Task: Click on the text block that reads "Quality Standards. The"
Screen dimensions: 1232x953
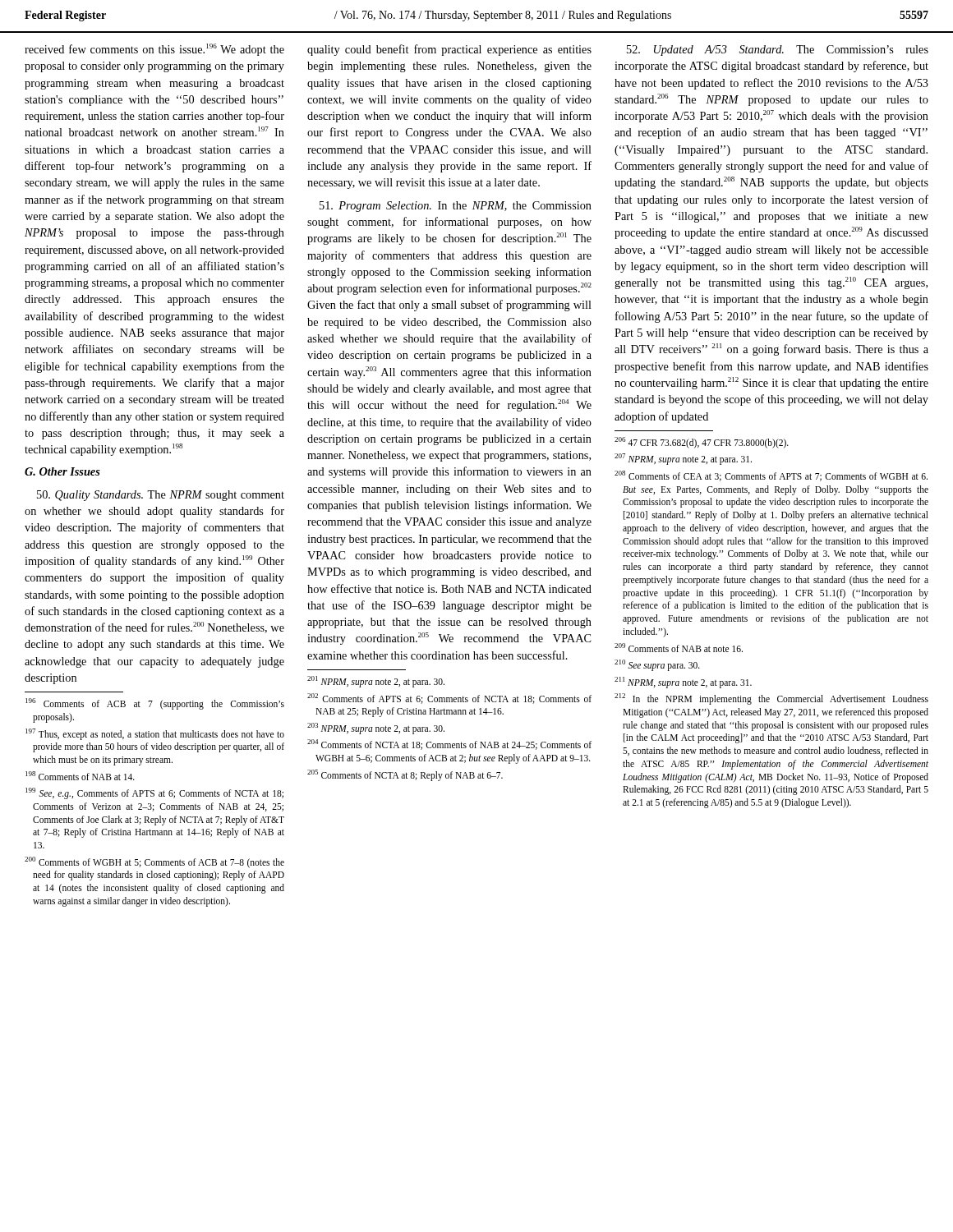Action: click(x=154, y=586)
